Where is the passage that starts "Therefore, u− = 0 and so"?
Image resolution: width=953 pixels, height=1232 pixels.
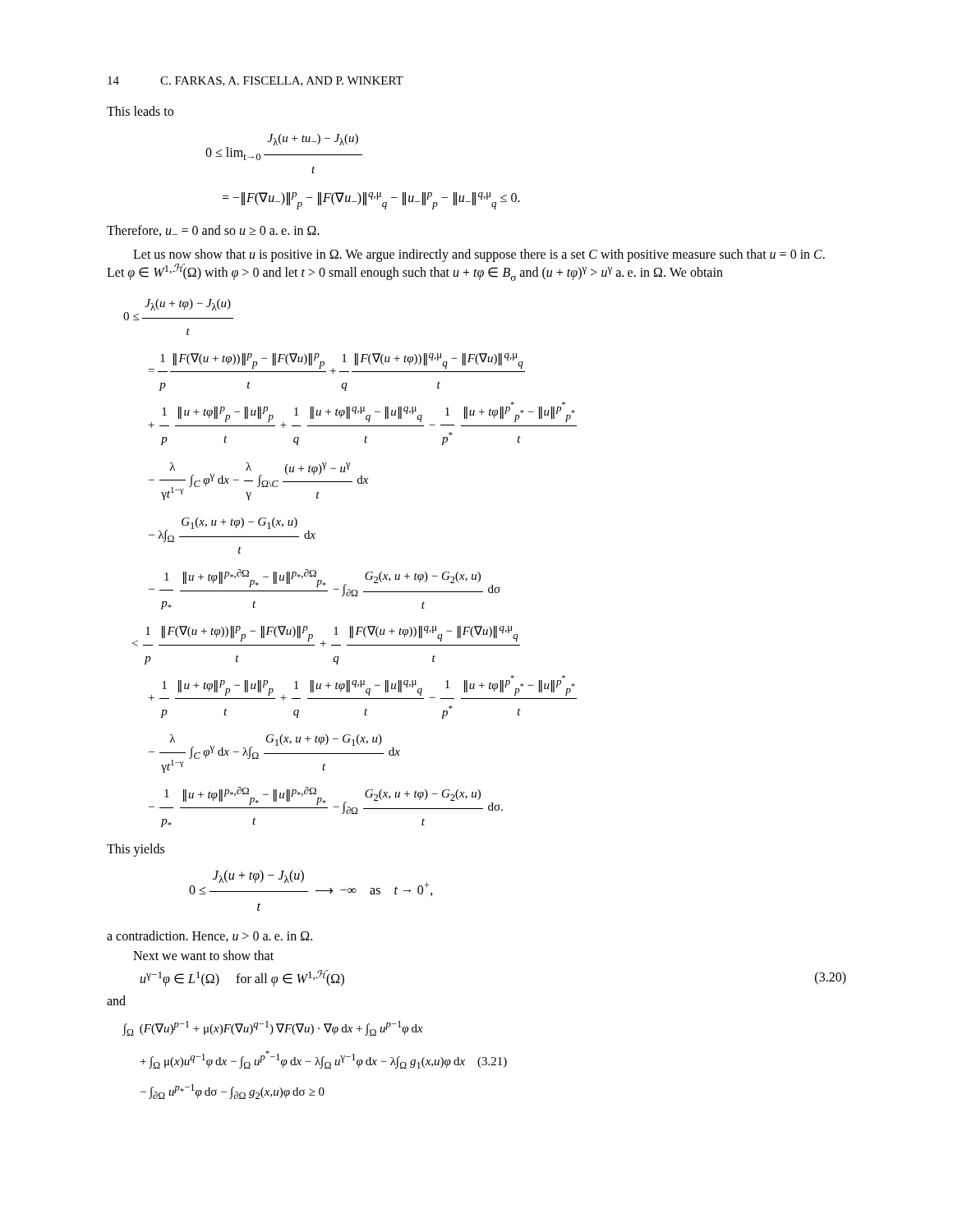(213, 232)
